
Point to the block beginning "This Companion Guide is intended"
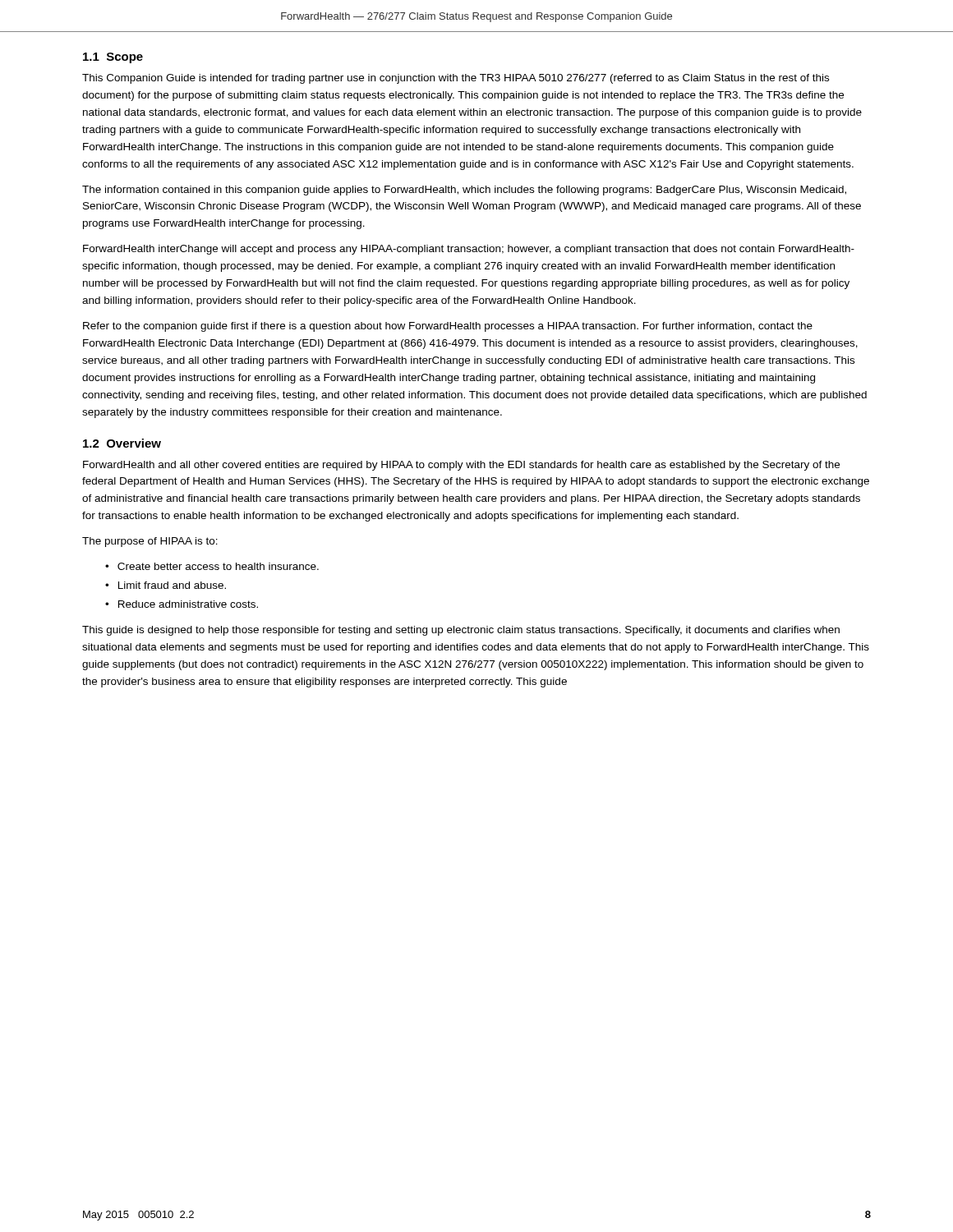pyautogui.click(x=472, y=121)
